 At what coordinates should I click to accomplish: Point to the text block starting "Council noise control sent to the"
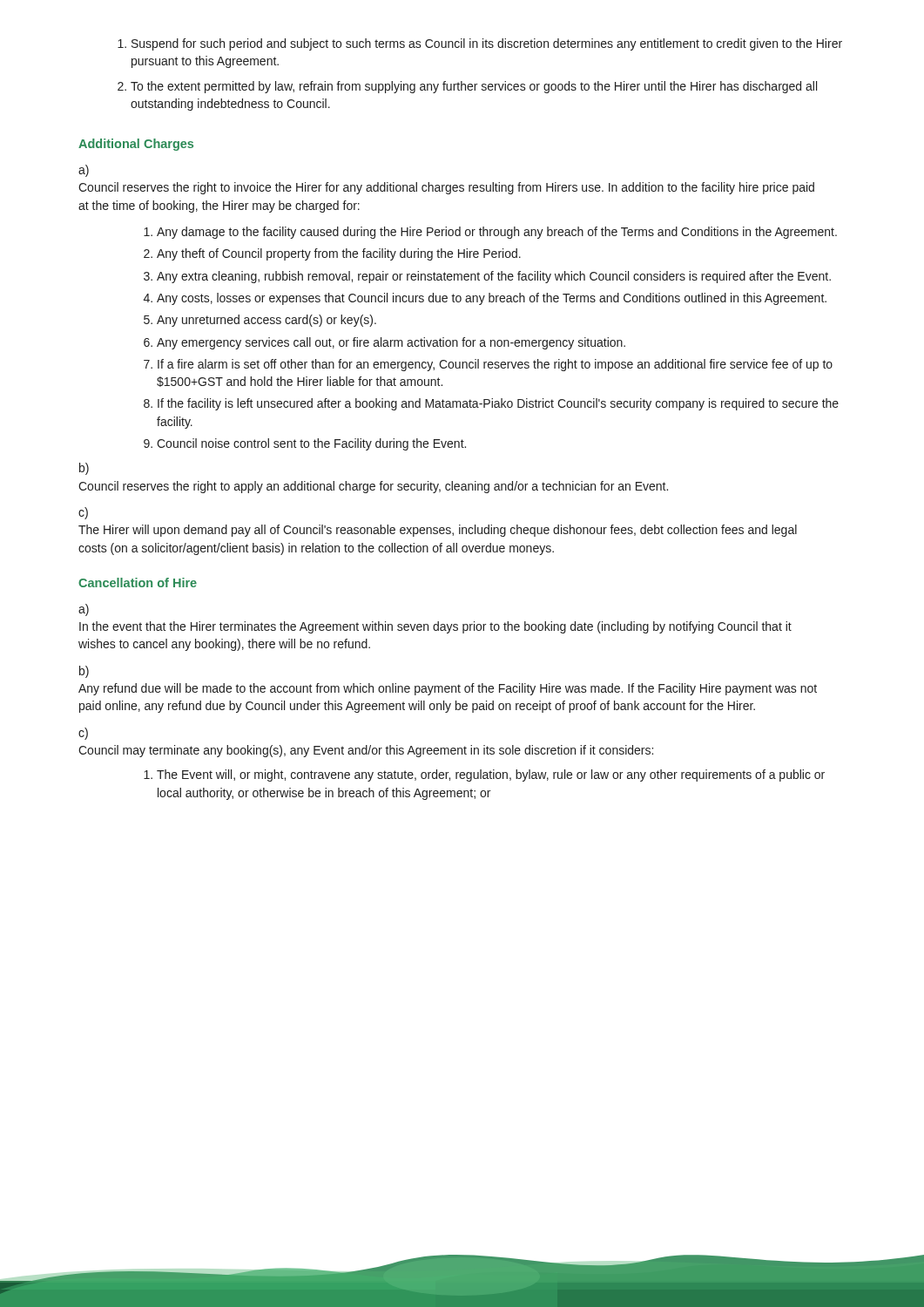point(312,444)
